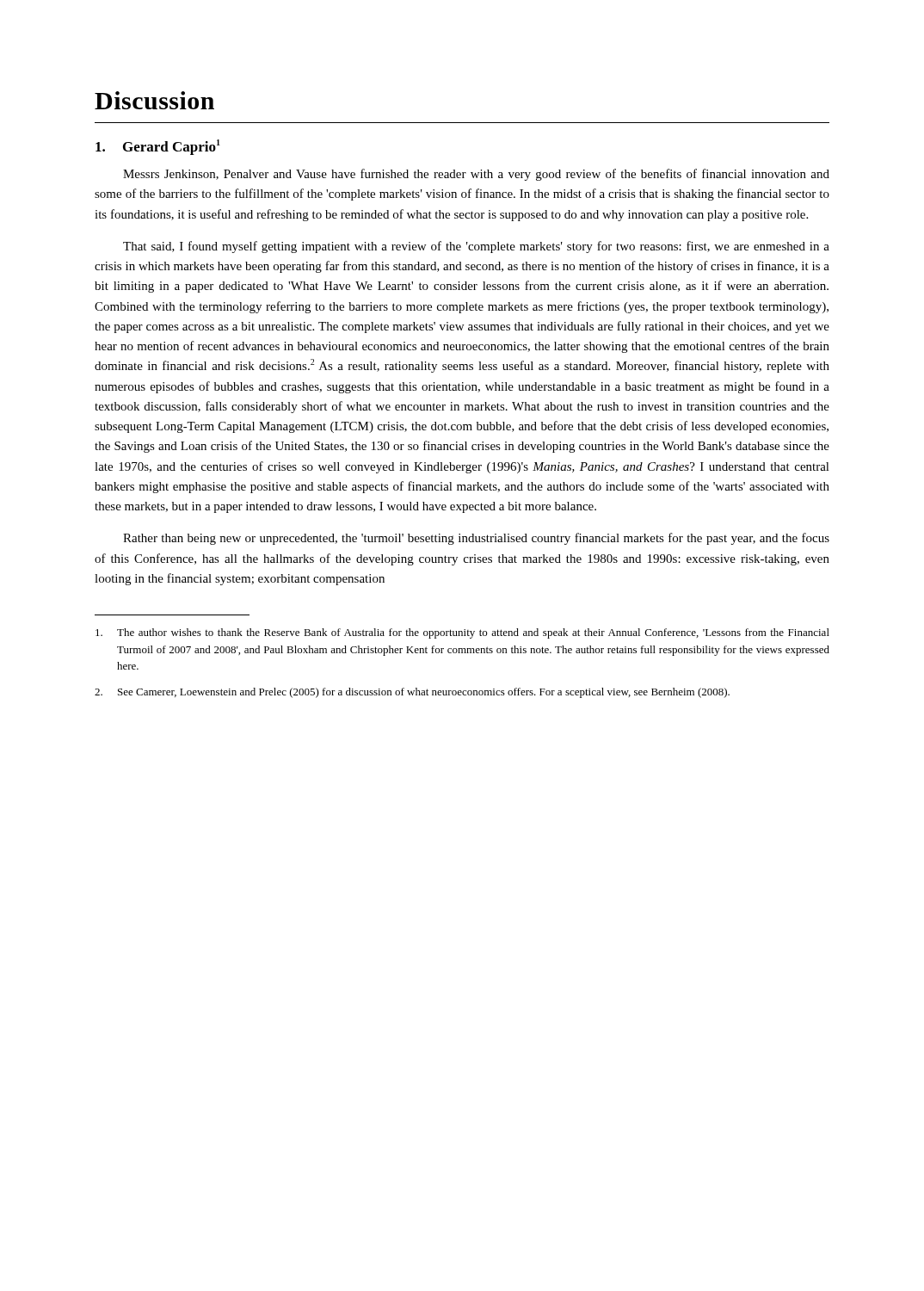Locate the footnote that says "See Camerer, Loewenstein and Prelec (2005) for a"
This screenshot has height=1291, width=924.
pos(462,691)
